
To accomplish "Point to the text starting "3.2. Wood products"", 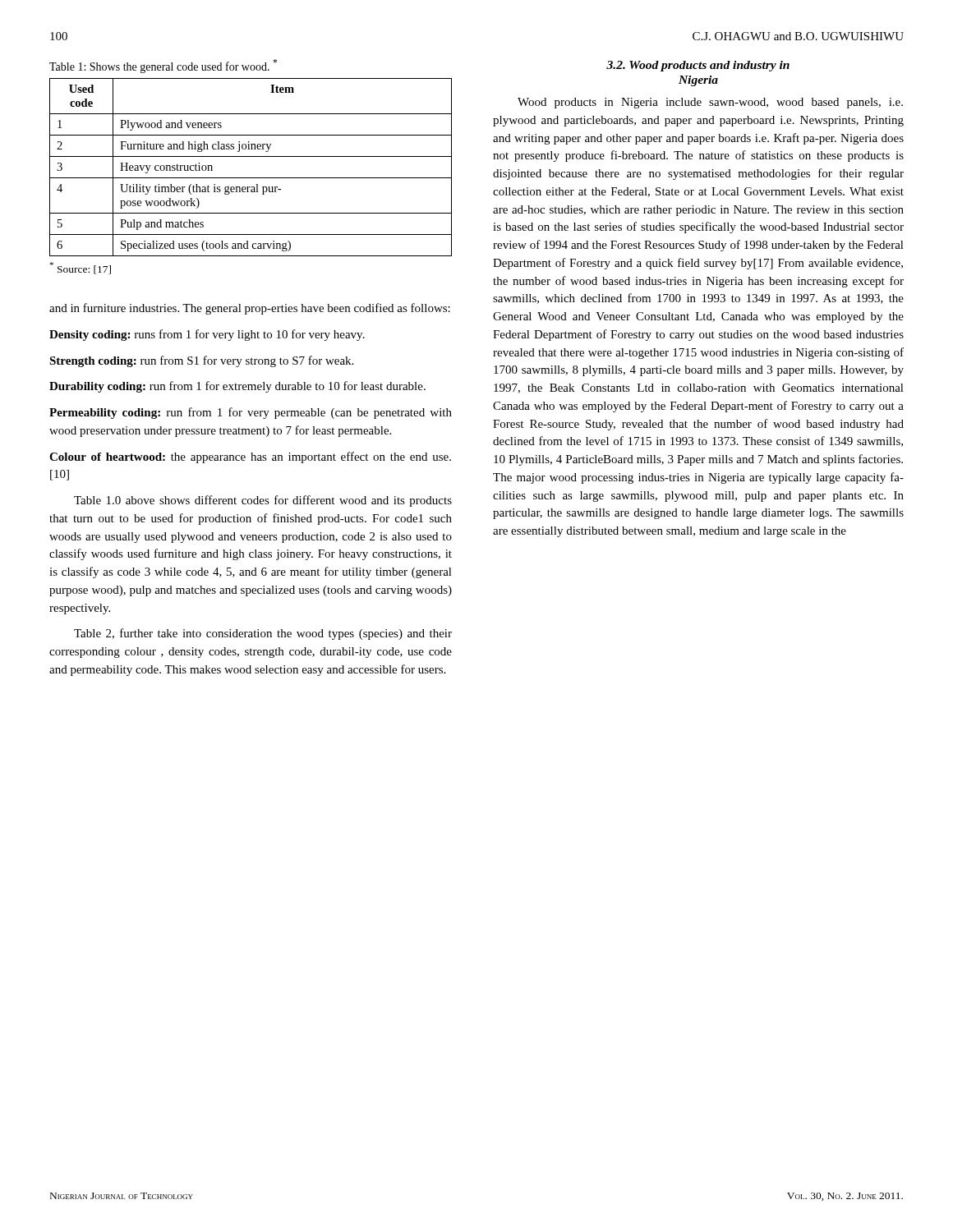I will point(698,72).
